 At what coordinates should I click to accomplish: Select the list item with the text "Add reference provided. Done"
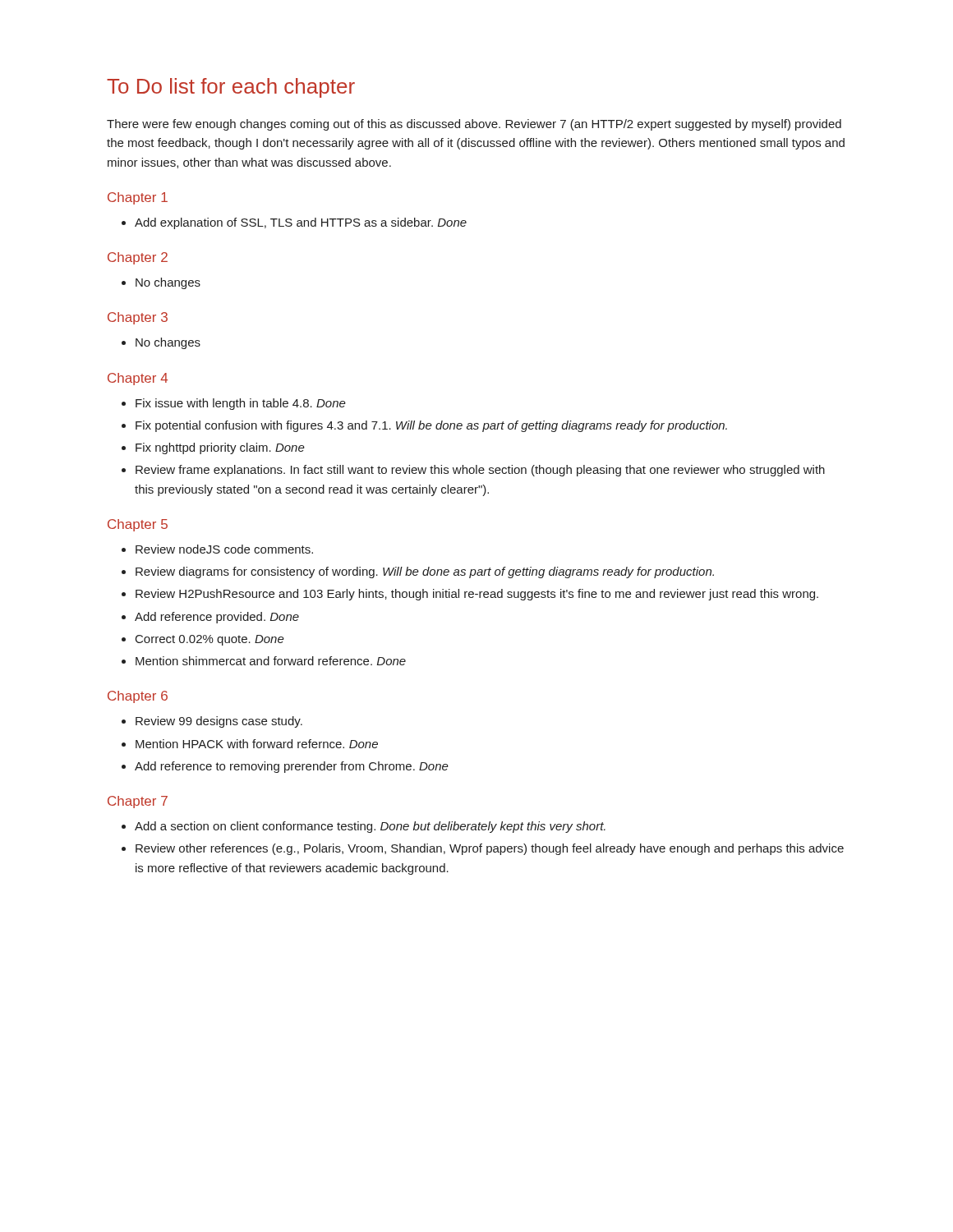click(217, 618)
